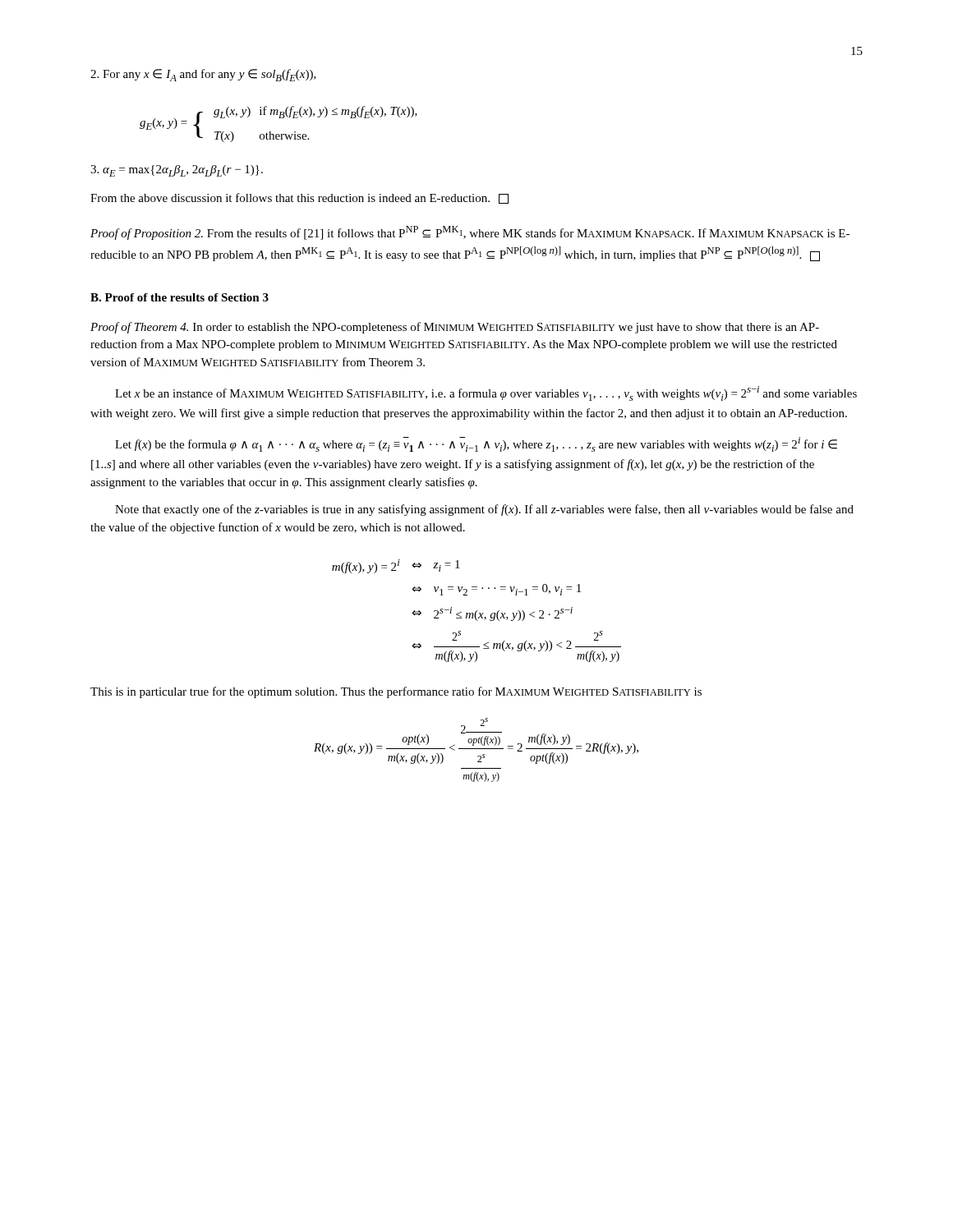
Task: Select the section header that reads "B. Proof of the results of Section 3"
Action: click(x=179, y=297)
